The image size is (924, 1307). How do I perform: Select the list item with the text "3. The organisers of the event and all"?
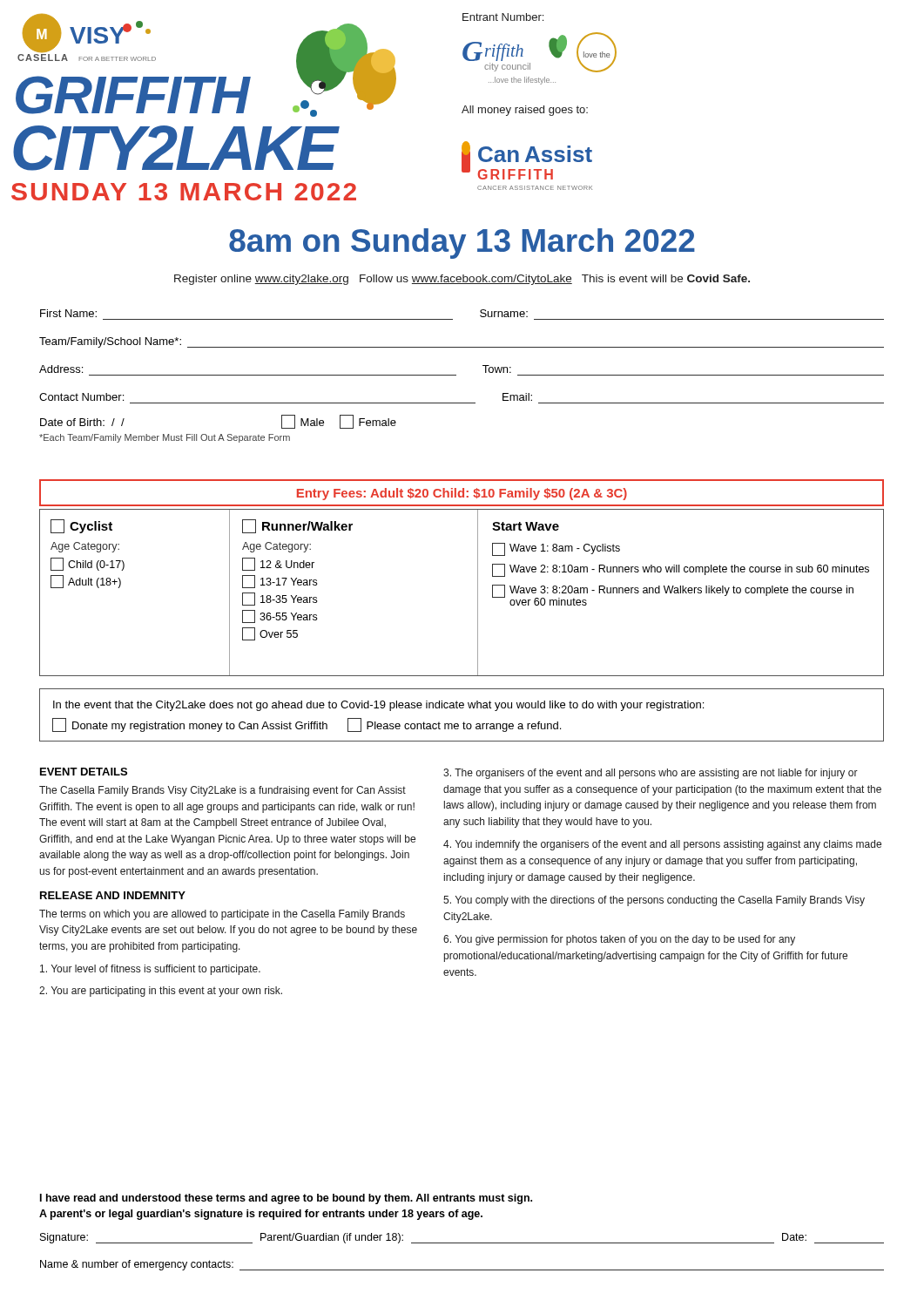(x=662, y=797)
